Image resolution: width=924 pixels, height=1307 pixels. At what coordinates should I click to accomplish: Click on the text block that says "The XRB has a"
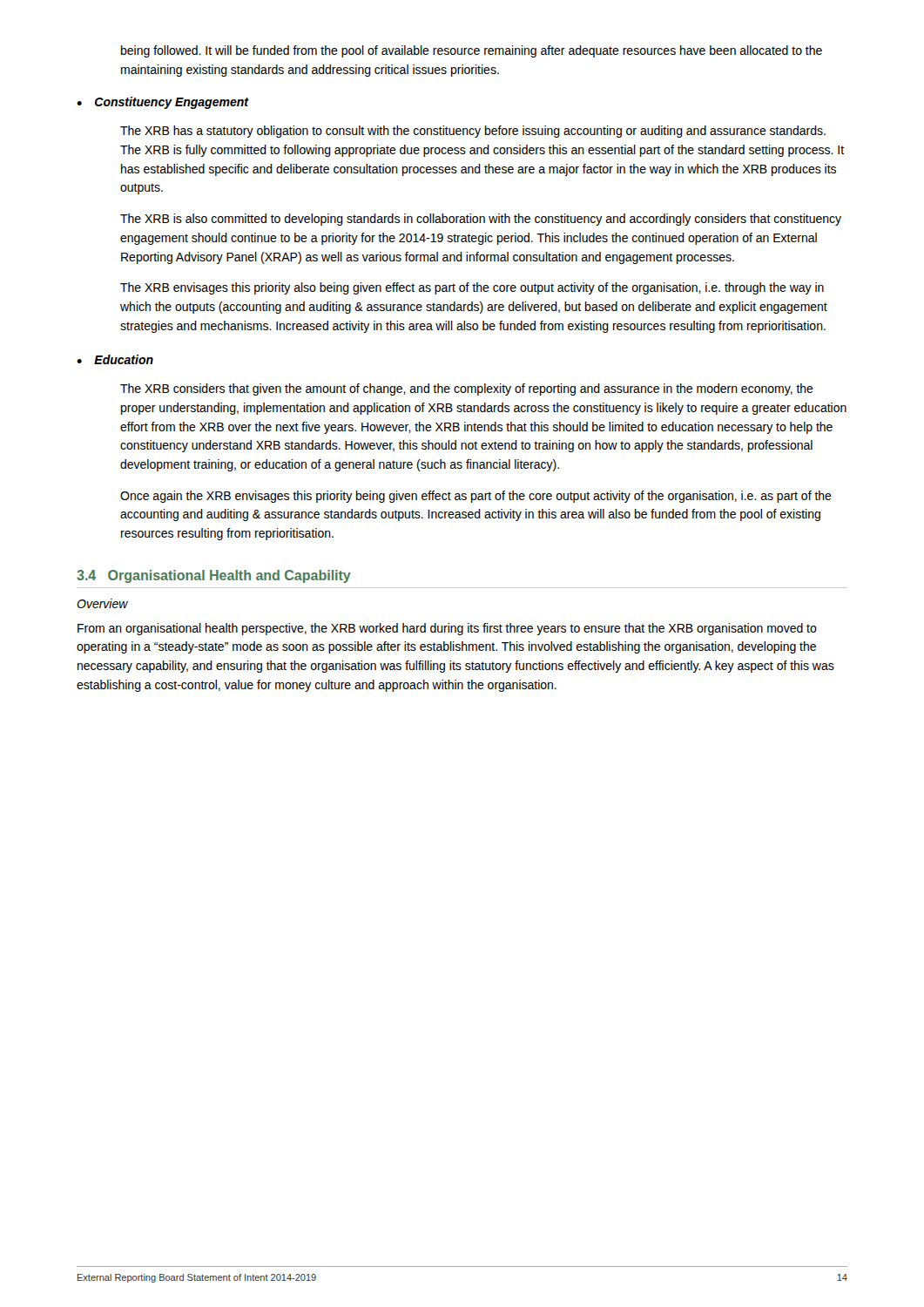[x=482, y=159]
